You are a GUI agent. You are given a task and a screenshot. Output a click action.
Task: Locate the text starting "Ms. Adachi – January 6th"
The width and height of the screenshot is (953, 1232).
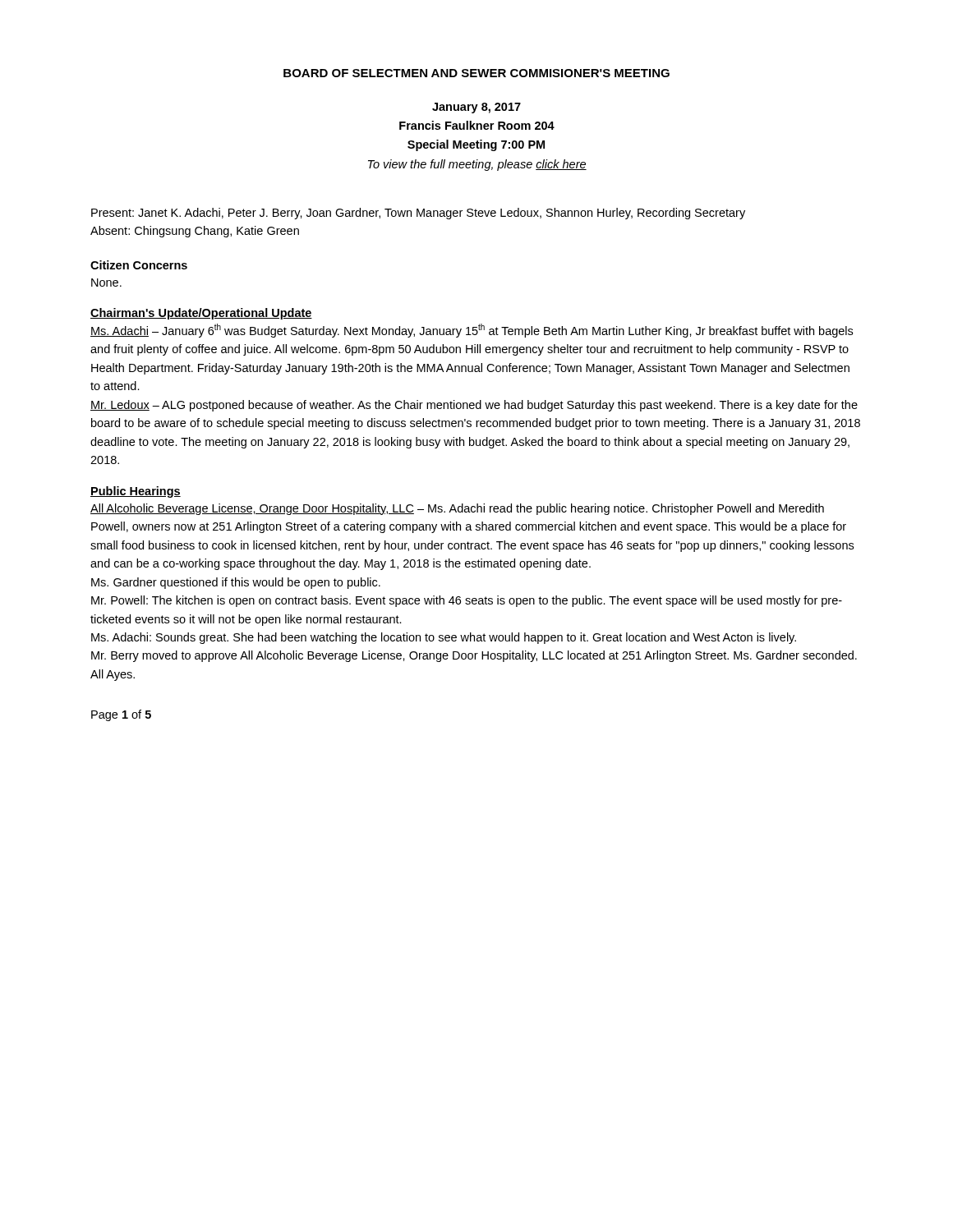tap(475, 395)
